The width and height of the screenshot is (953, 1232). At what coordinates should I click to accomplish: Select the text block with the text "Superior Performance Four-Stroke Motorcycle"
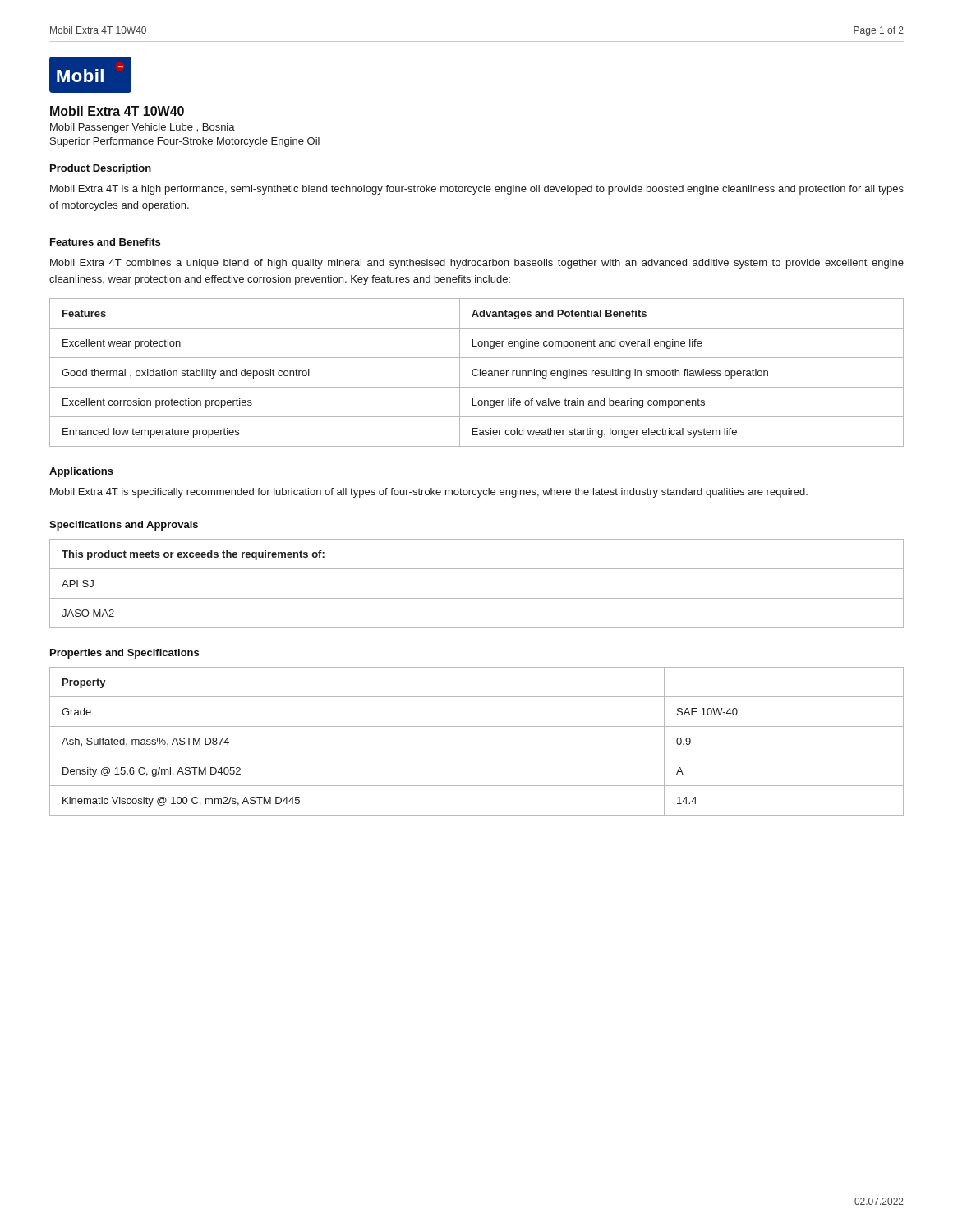pos(185,141)
